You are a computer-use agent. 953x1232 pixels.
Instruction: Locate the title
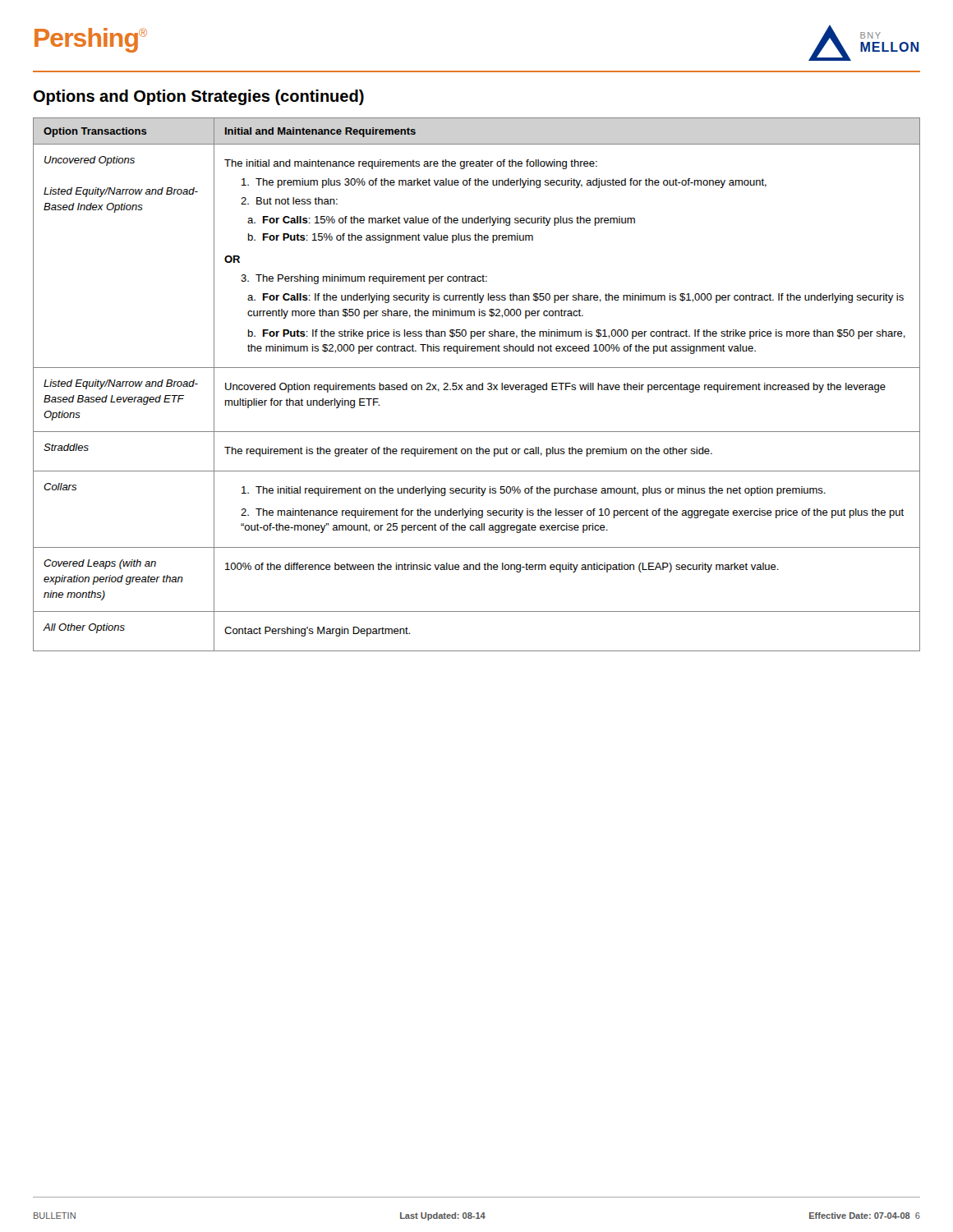[199, 96]
